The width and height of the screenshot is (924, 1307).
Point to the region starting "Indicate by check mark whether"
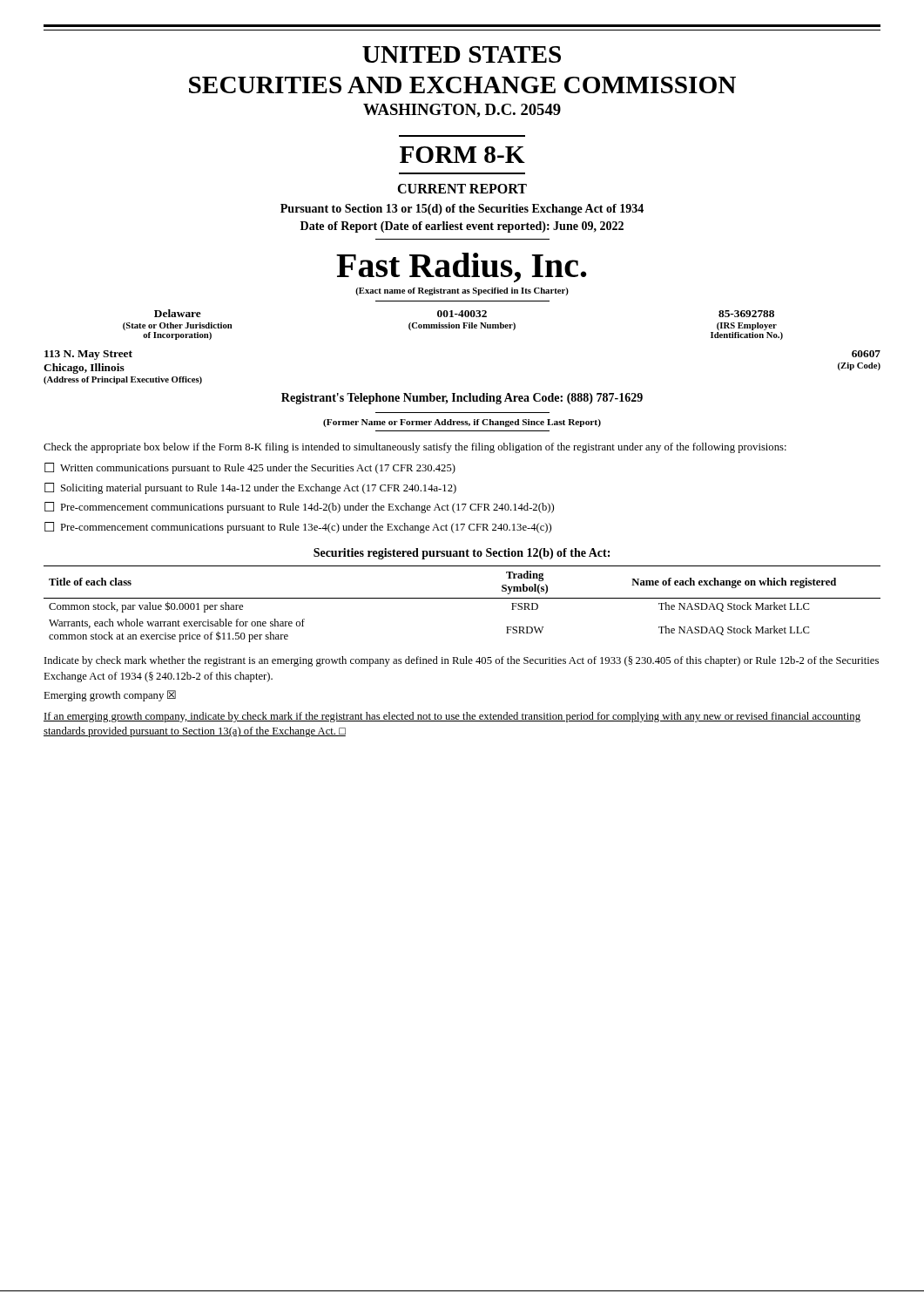(461, 668)
